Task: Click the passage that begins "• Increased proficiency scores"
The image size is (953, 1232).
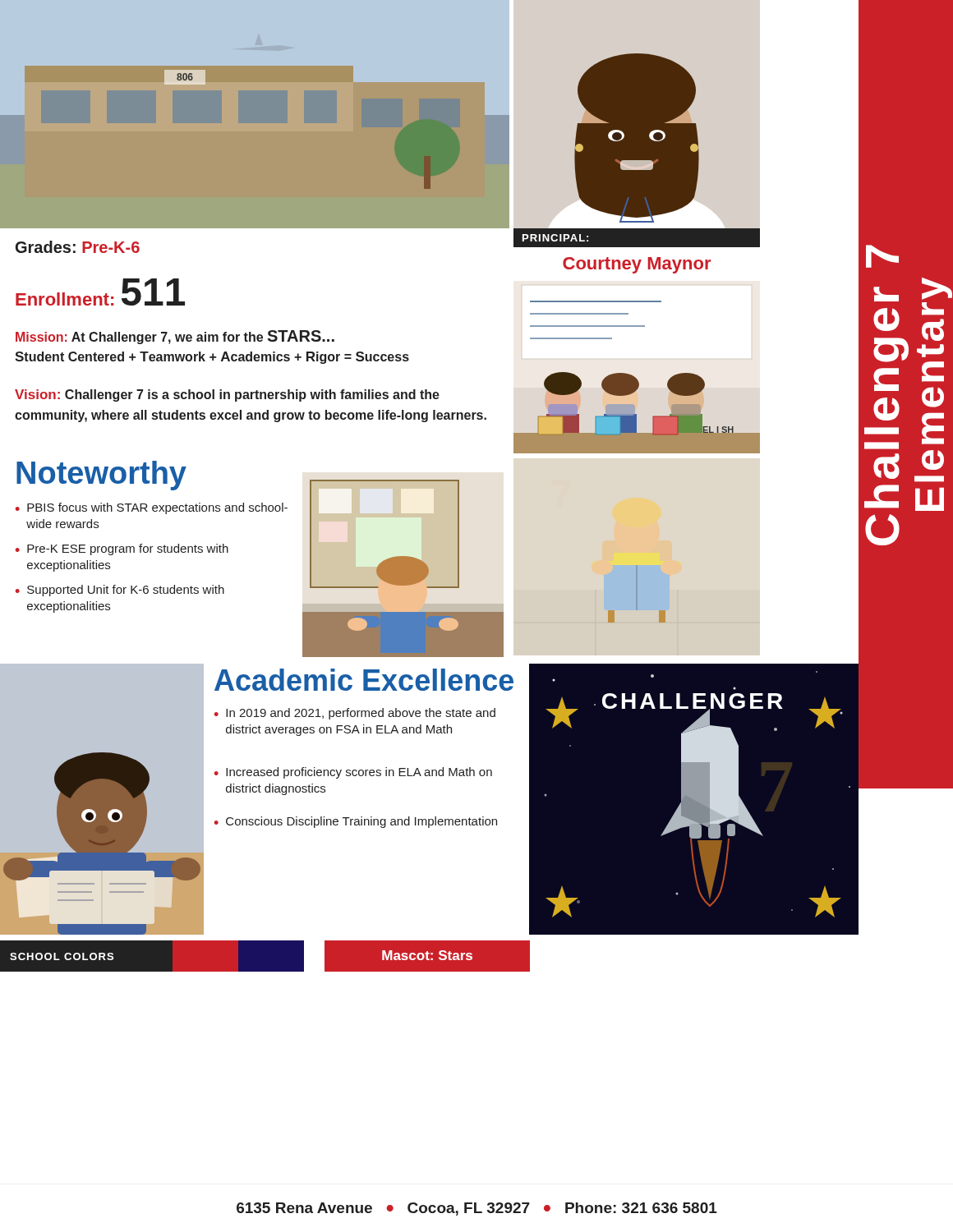Action: (x=368, y=780)
